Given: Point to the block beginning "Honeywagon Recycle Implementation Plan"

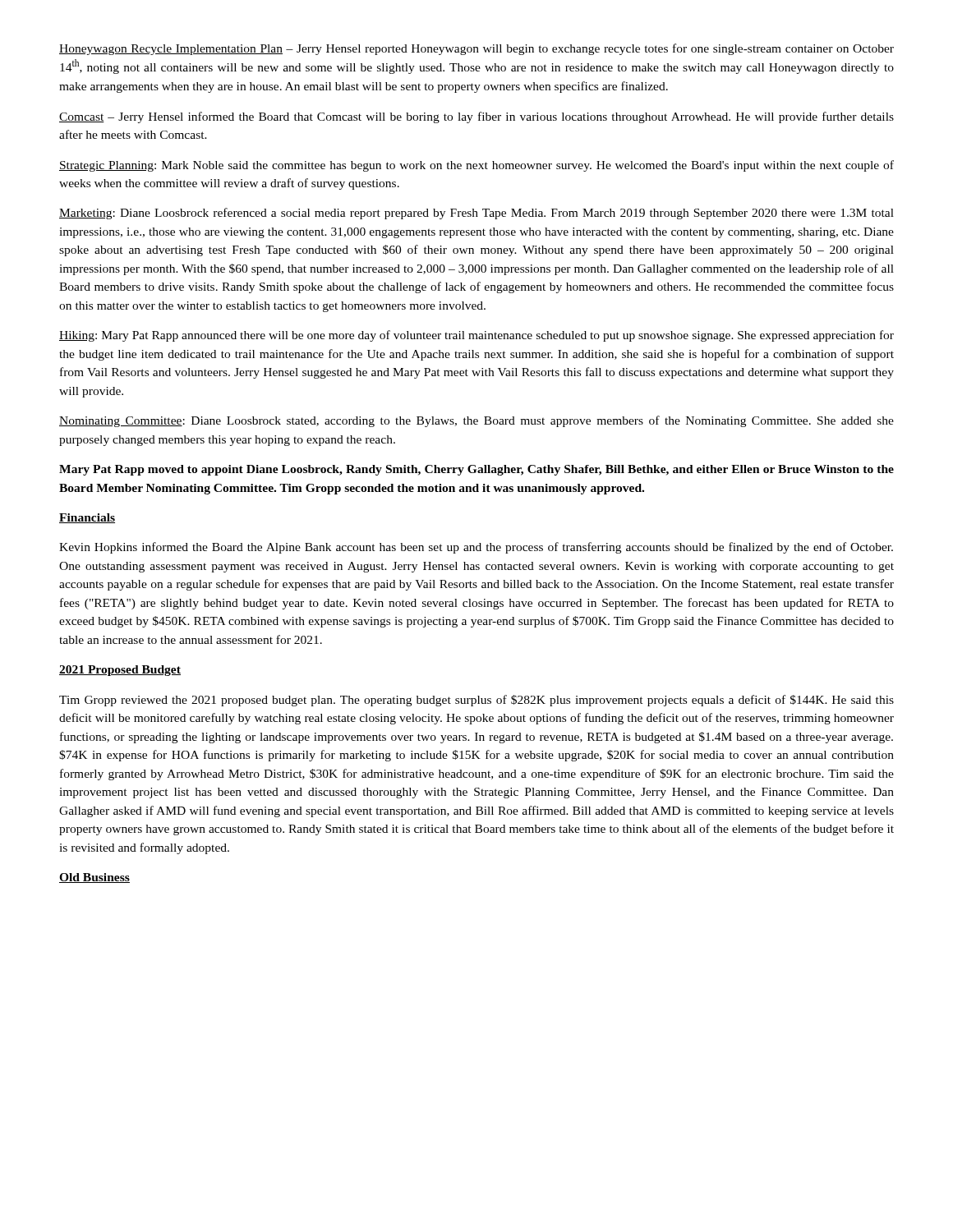Looking at the screenshot, I should click(476, 68).
